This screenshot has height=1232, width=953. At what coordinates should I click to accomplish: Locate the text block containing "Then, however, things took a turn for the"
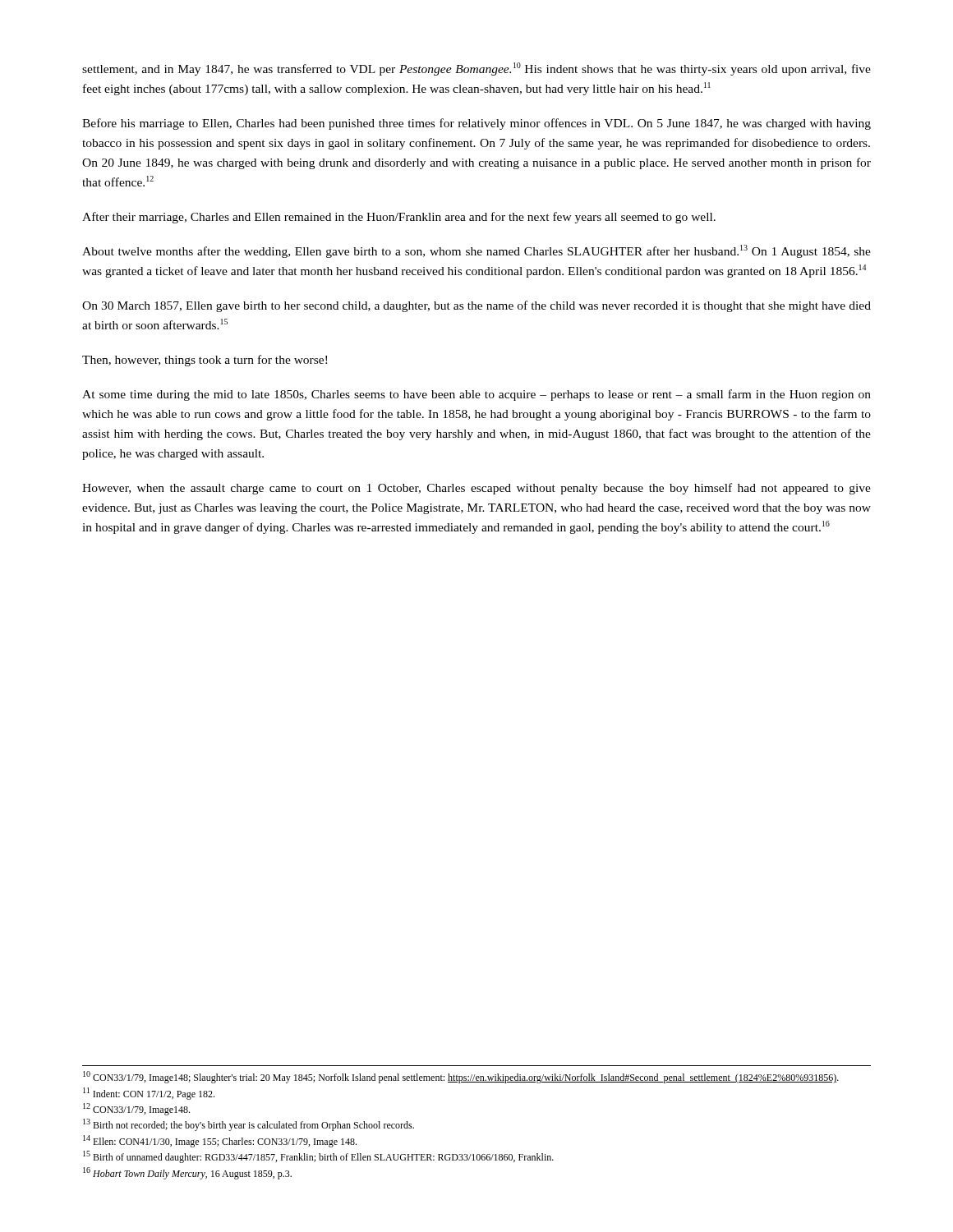click(205, 359)
